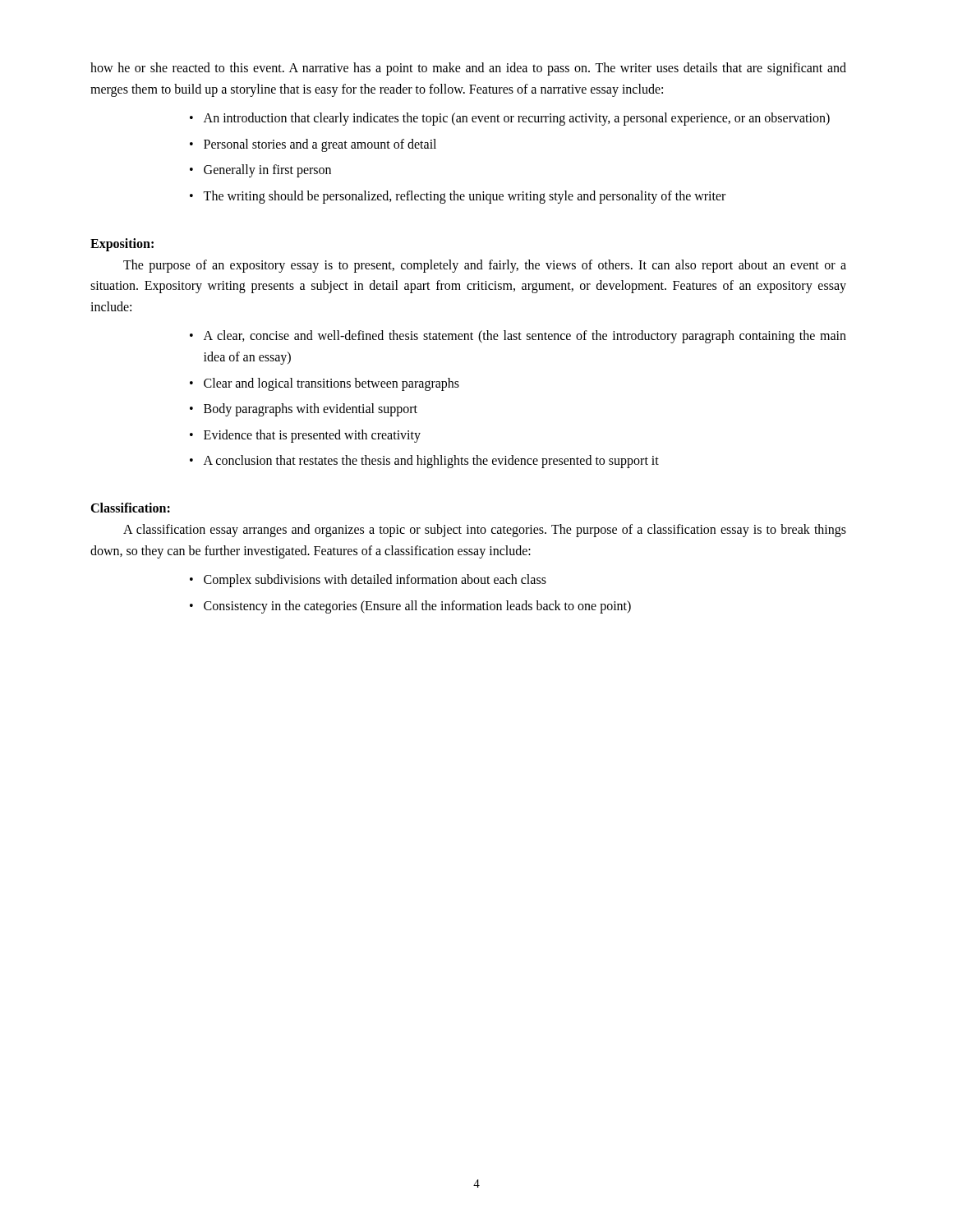This screenshot has height=1232, width=953.
Task: Find the element starting "A clear, concise and"
Action: (x=525, y=346)
